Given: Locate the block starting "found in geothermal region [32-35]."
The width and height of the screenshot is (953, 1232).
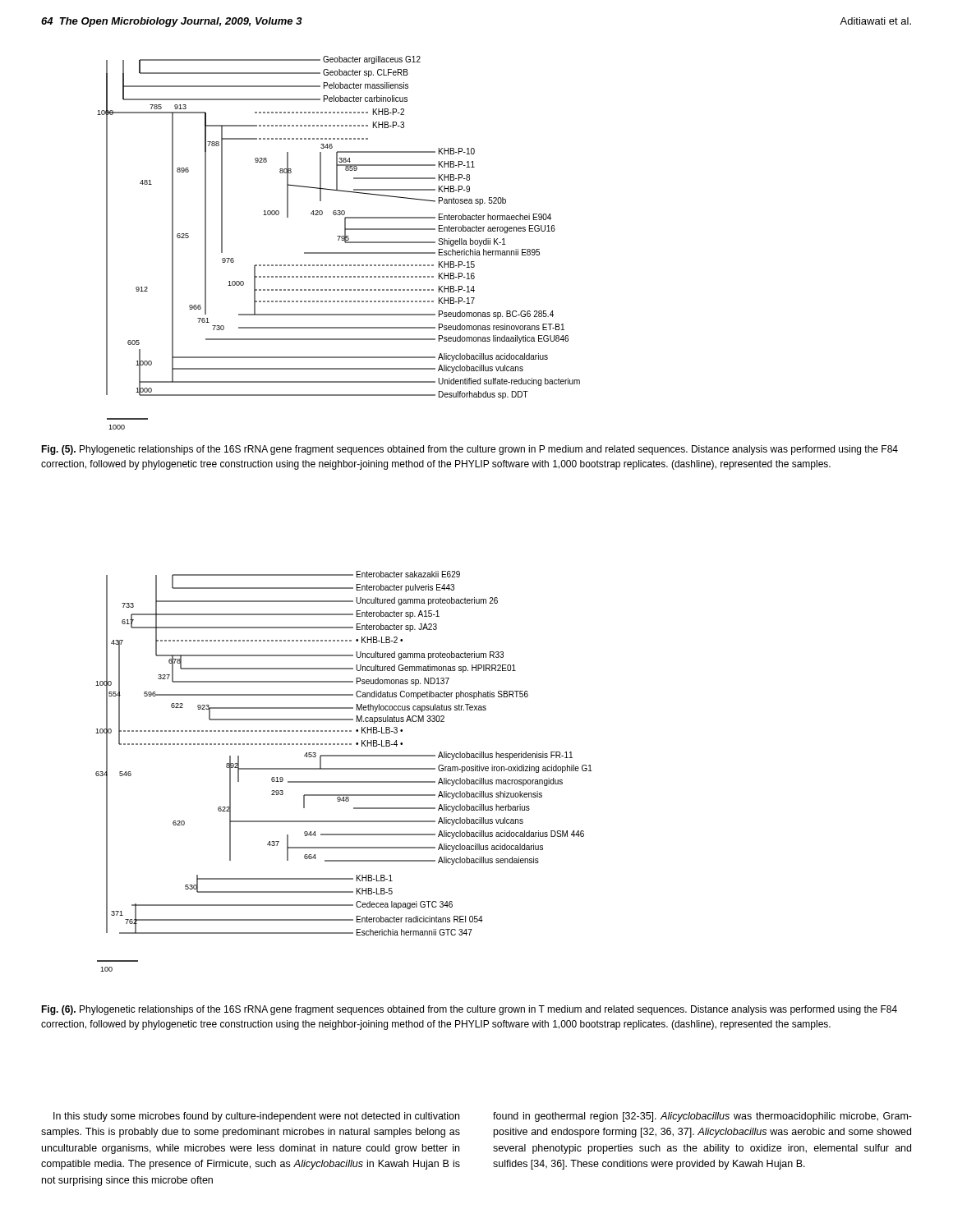Looking at the screenshot, I should pos(702,1140).
